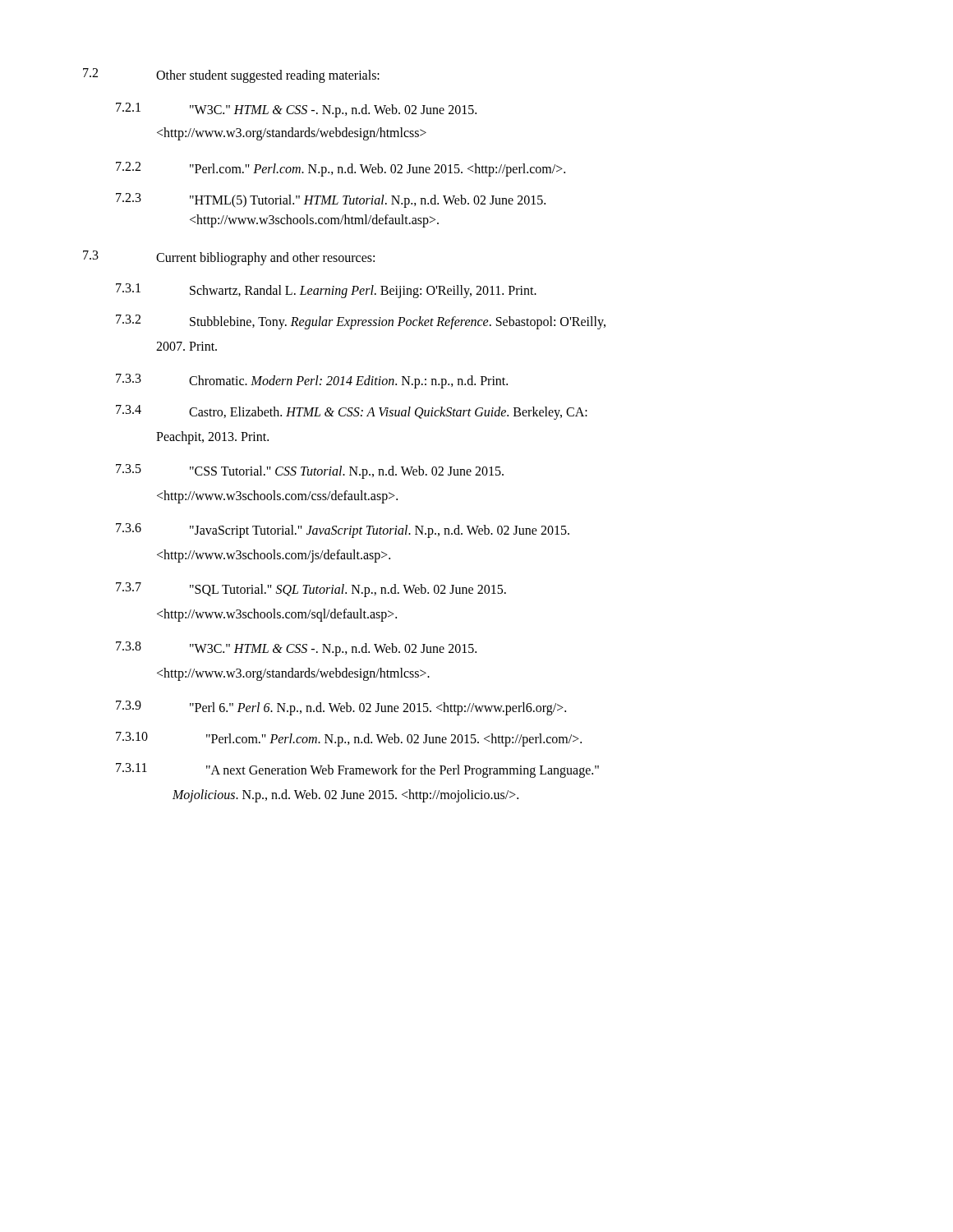The height and width of the screenshot is (1232, 953).
Task: Select the element starting "7.3.8 "W3C." HTML & CSS -. N.p., n.d."
Action: (476, 649)
